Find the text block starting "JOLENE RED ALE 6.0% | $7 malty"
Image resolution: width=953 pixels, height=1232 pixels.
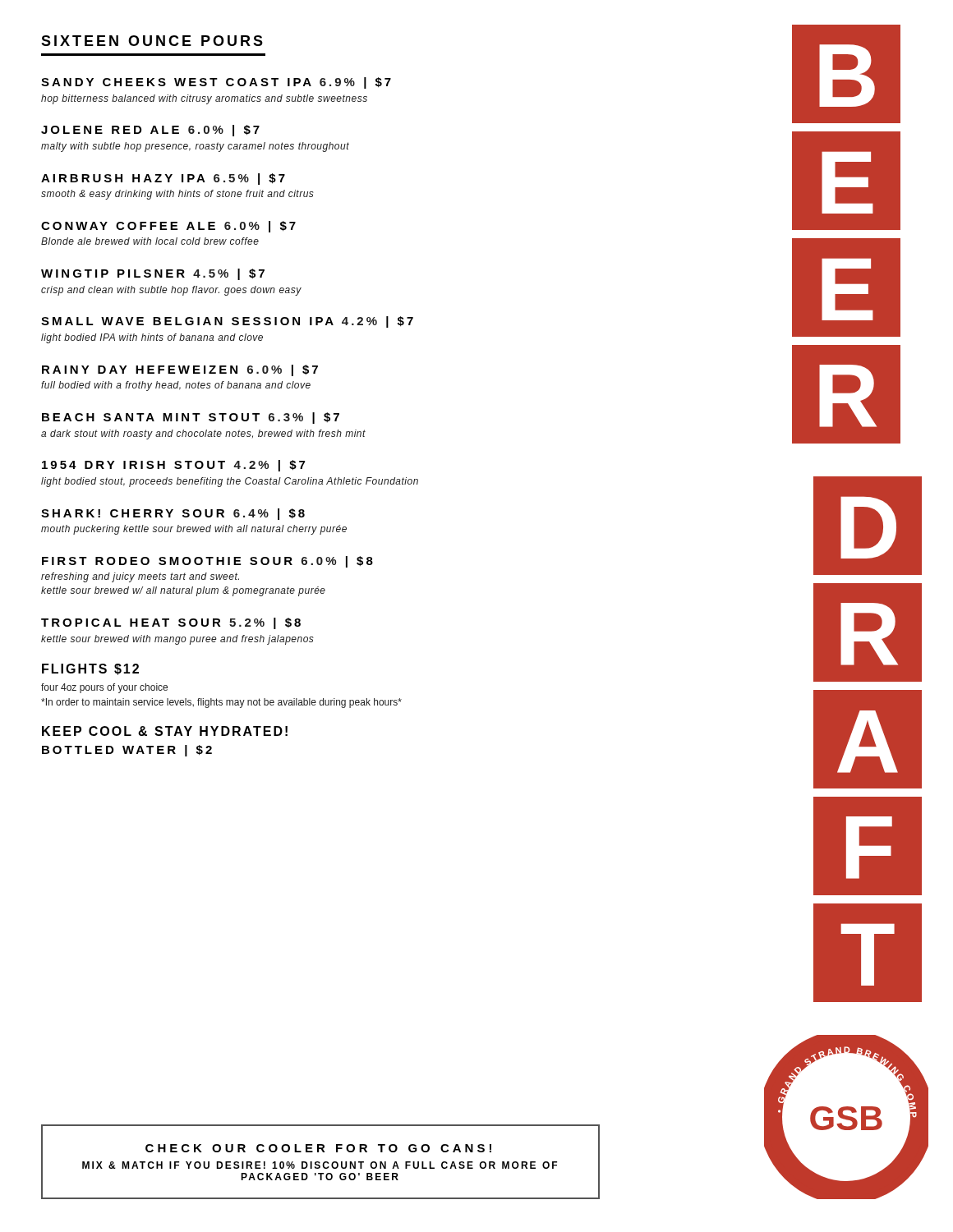click(x=296, y=138)
